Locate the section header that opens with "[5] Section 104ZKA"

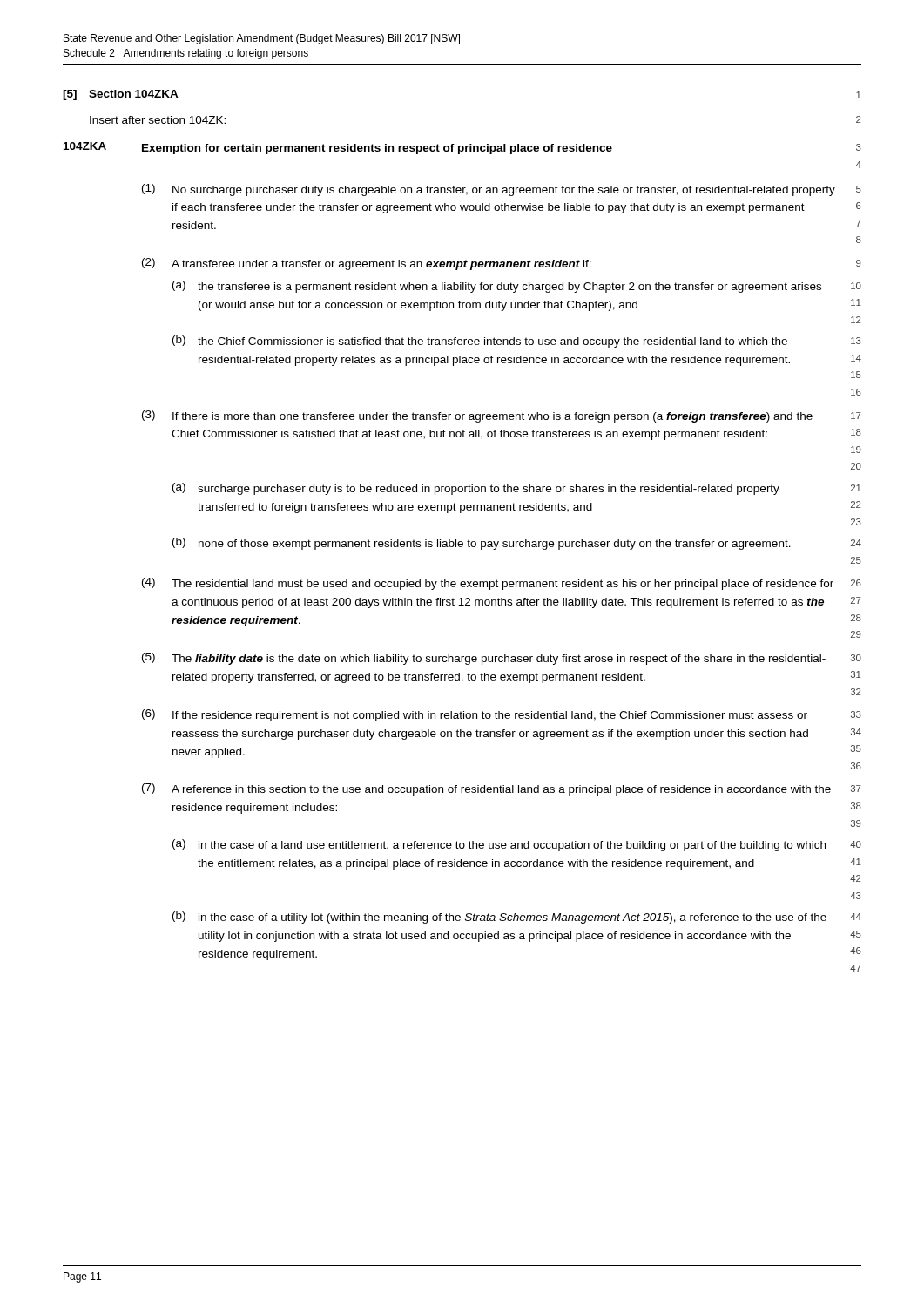pos(127,95)
